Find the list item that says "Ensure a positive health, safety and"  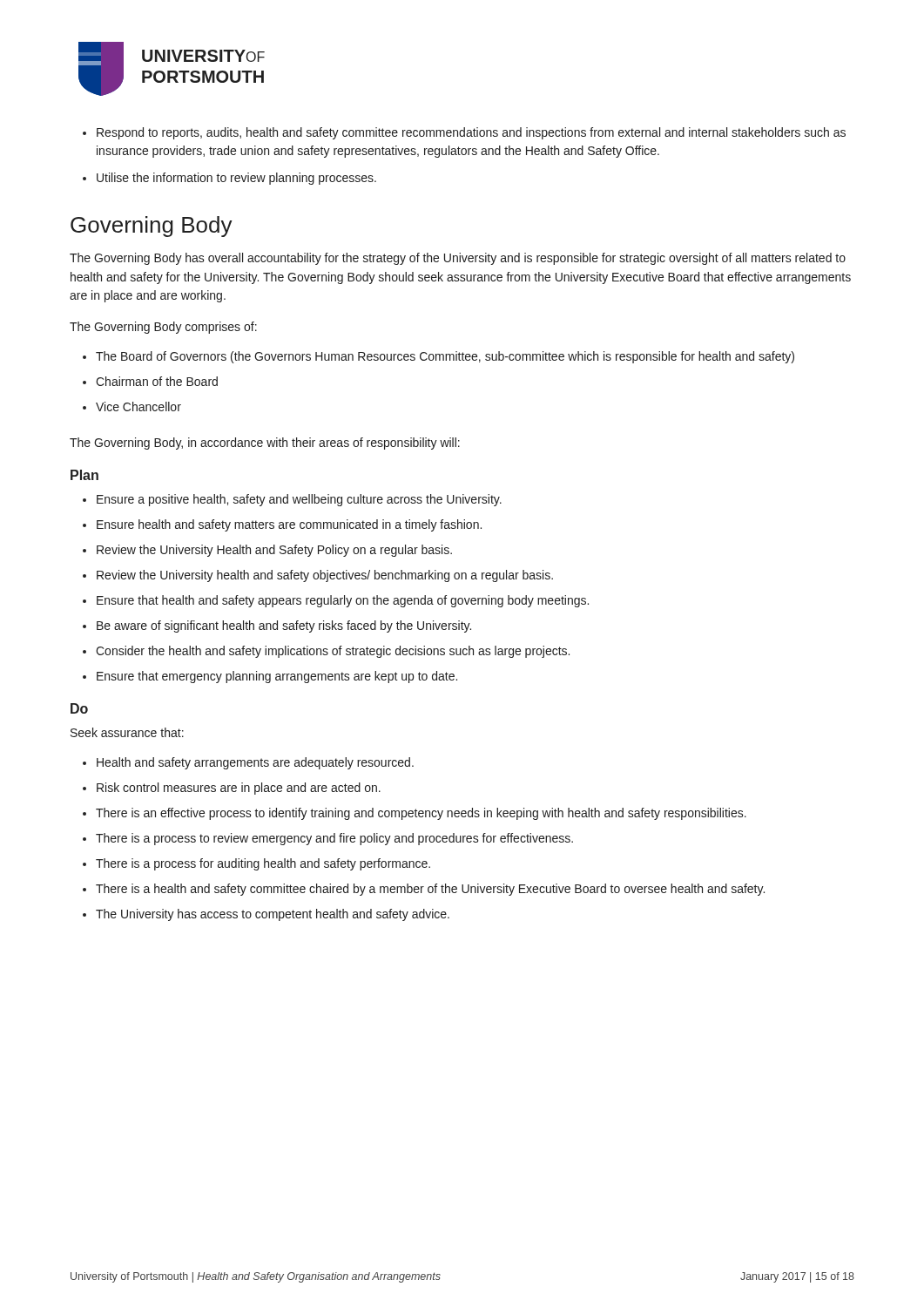462,500
